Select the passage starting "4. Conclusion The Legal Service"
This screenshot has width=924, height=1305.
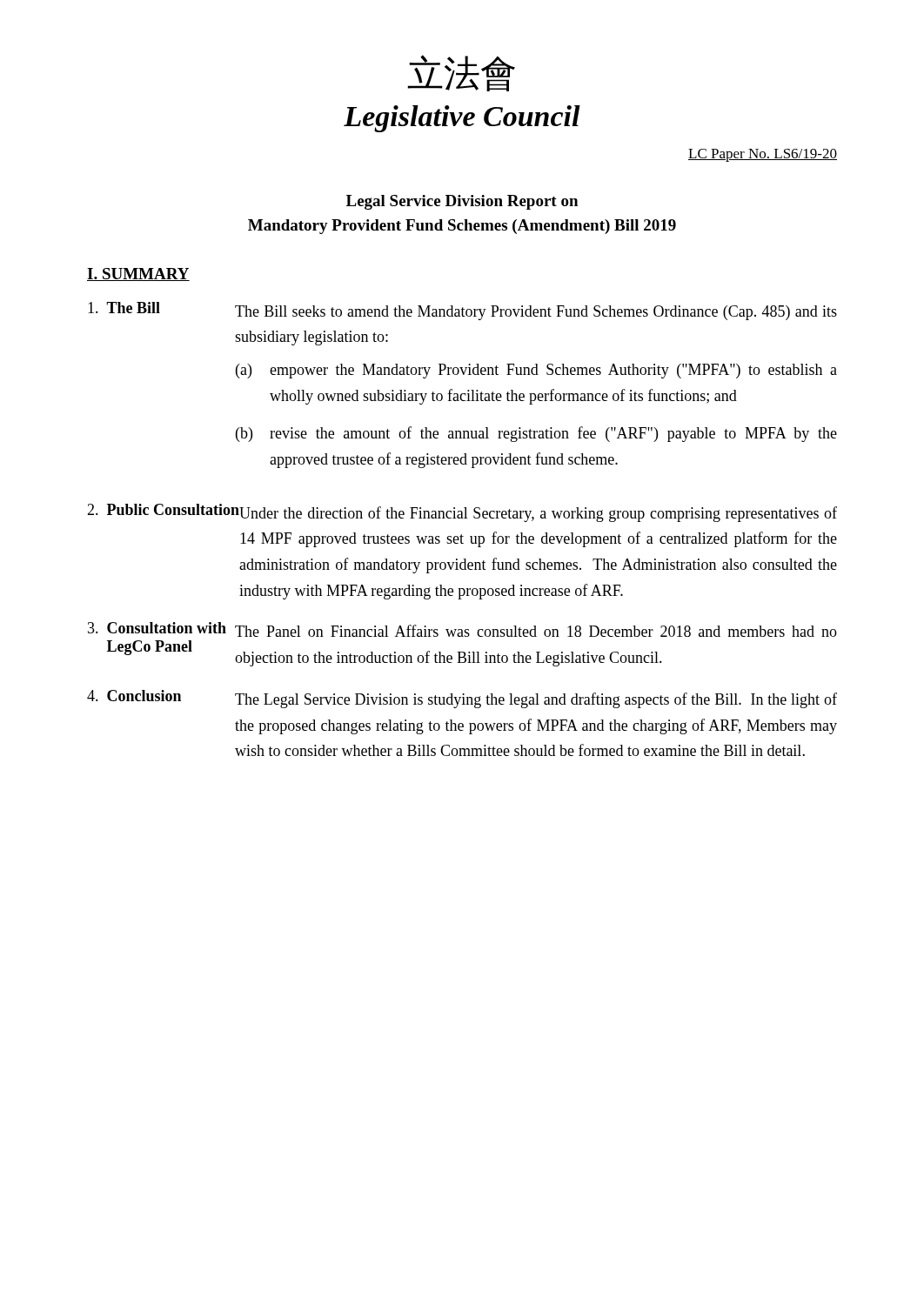[x=462, y=726]
